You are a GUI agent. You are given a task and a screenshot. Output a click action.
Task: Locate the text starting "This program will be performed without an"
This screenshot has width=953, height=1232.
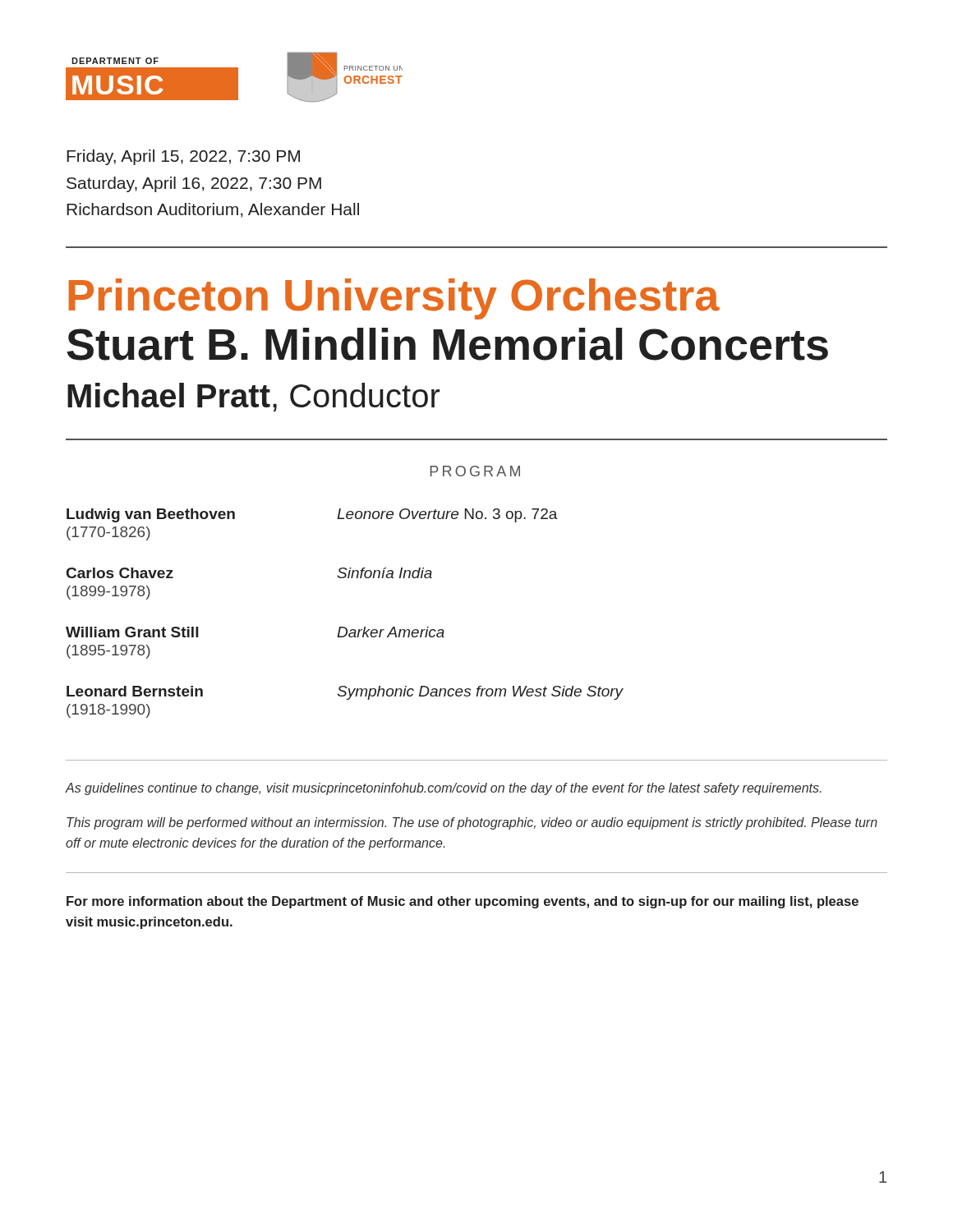[x=472, y=833]
